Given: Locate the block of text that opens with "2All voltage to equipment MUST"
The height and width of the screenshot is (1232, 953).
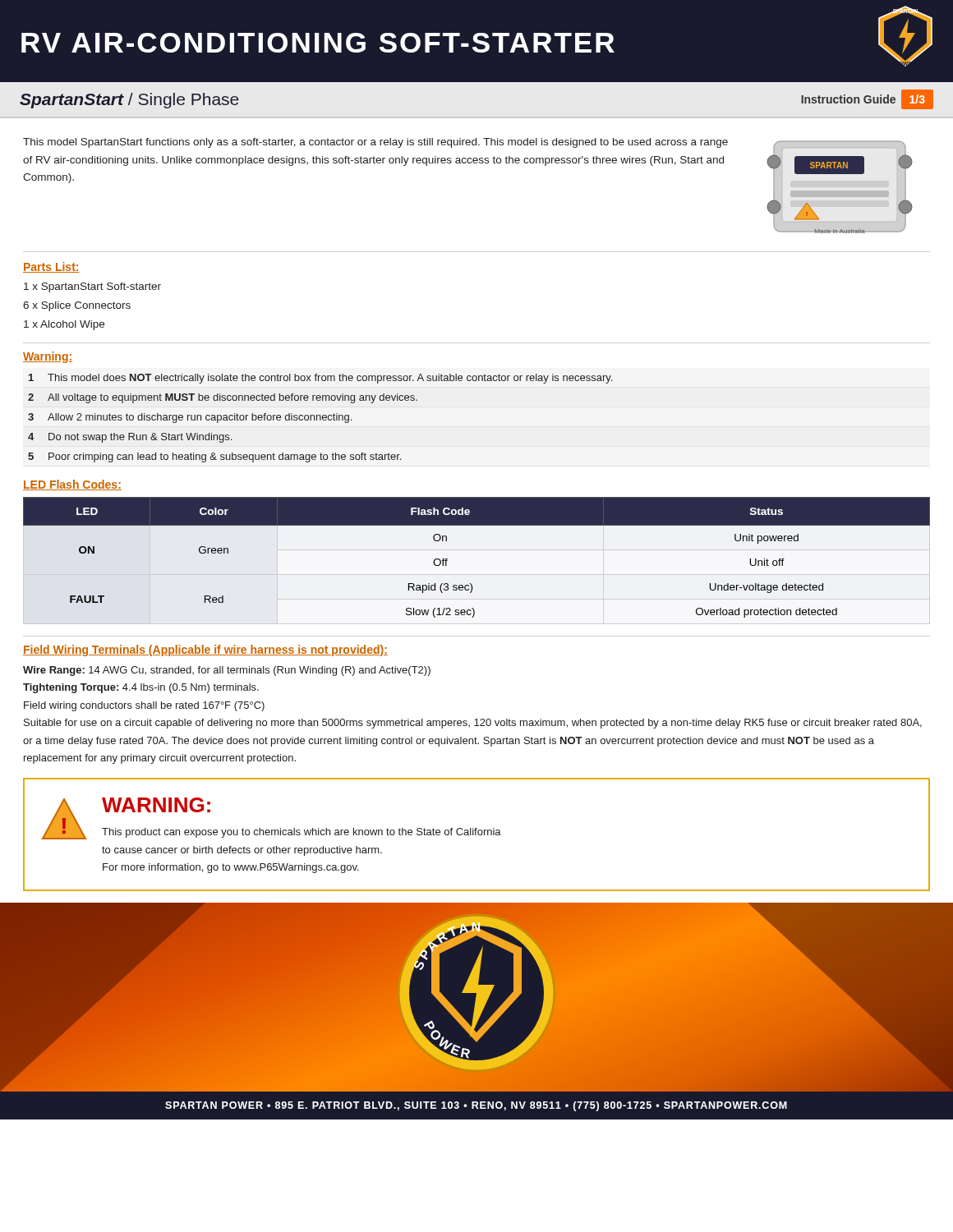Looking at the screenshot, I should click(x=223, y=397).
